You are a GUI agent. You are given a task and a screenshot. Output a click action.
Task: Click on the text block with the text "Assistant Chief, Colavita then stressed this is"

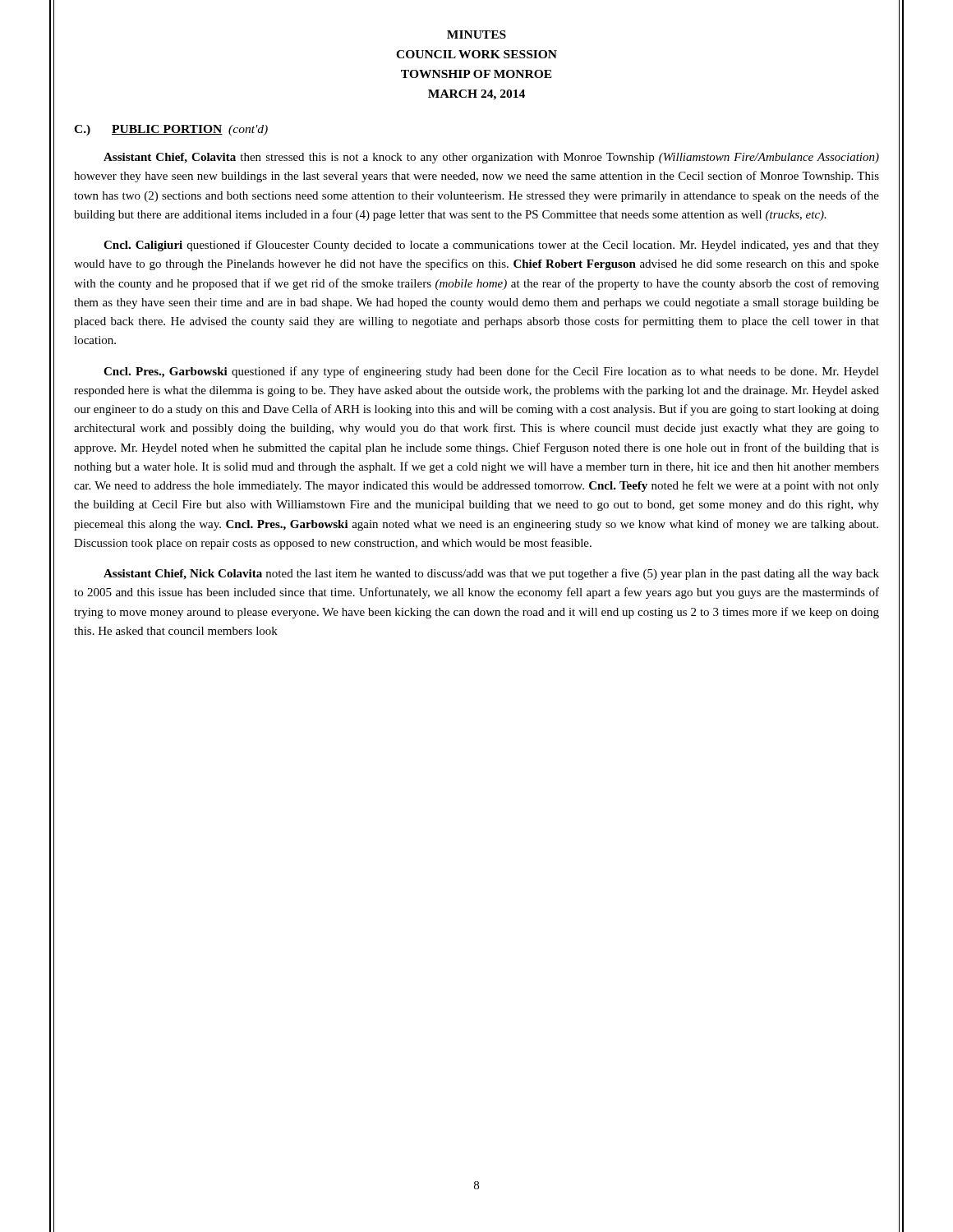476,186
